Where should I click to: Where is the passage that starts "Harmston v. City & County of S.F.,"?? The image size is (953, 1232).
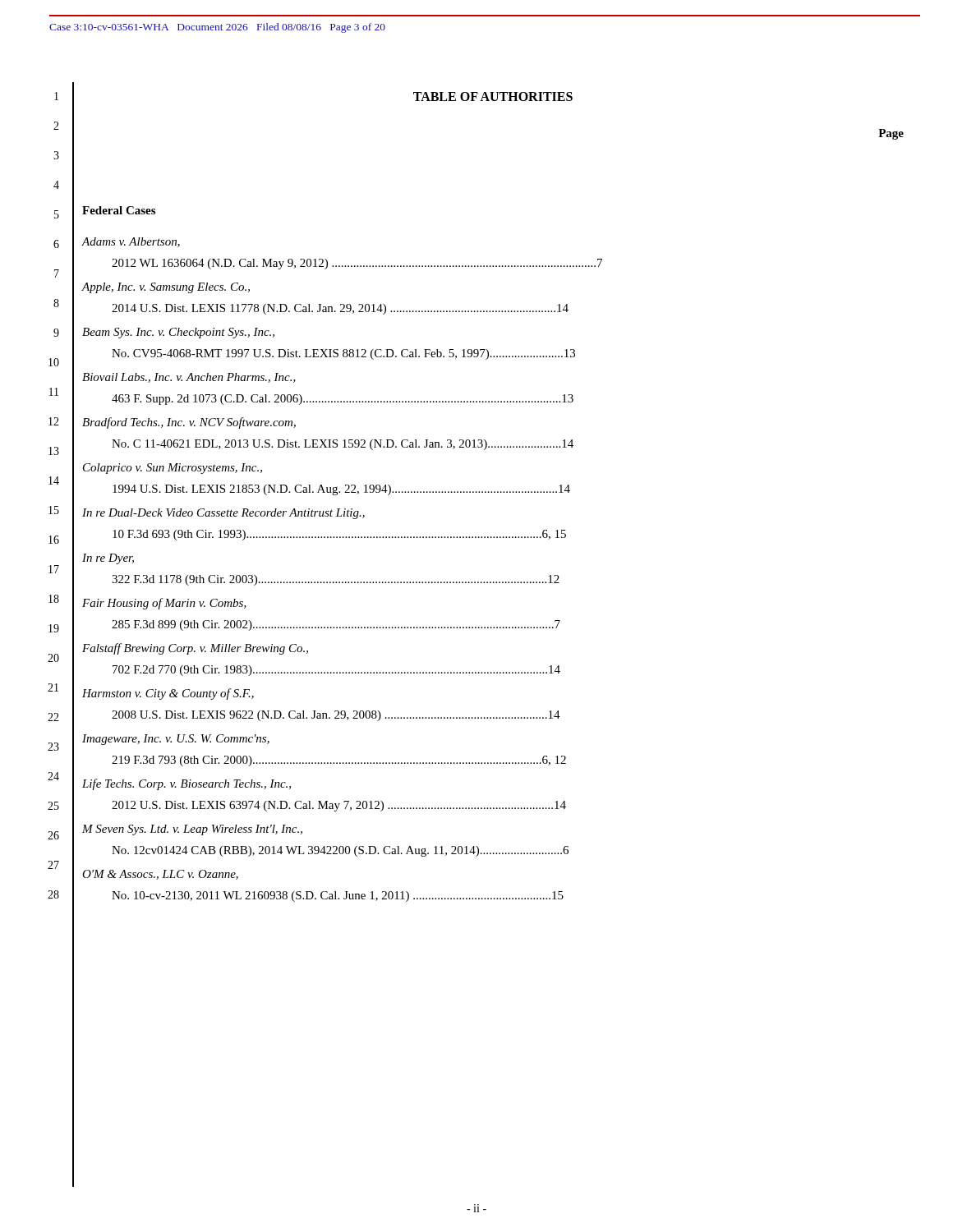coord(168,694)
